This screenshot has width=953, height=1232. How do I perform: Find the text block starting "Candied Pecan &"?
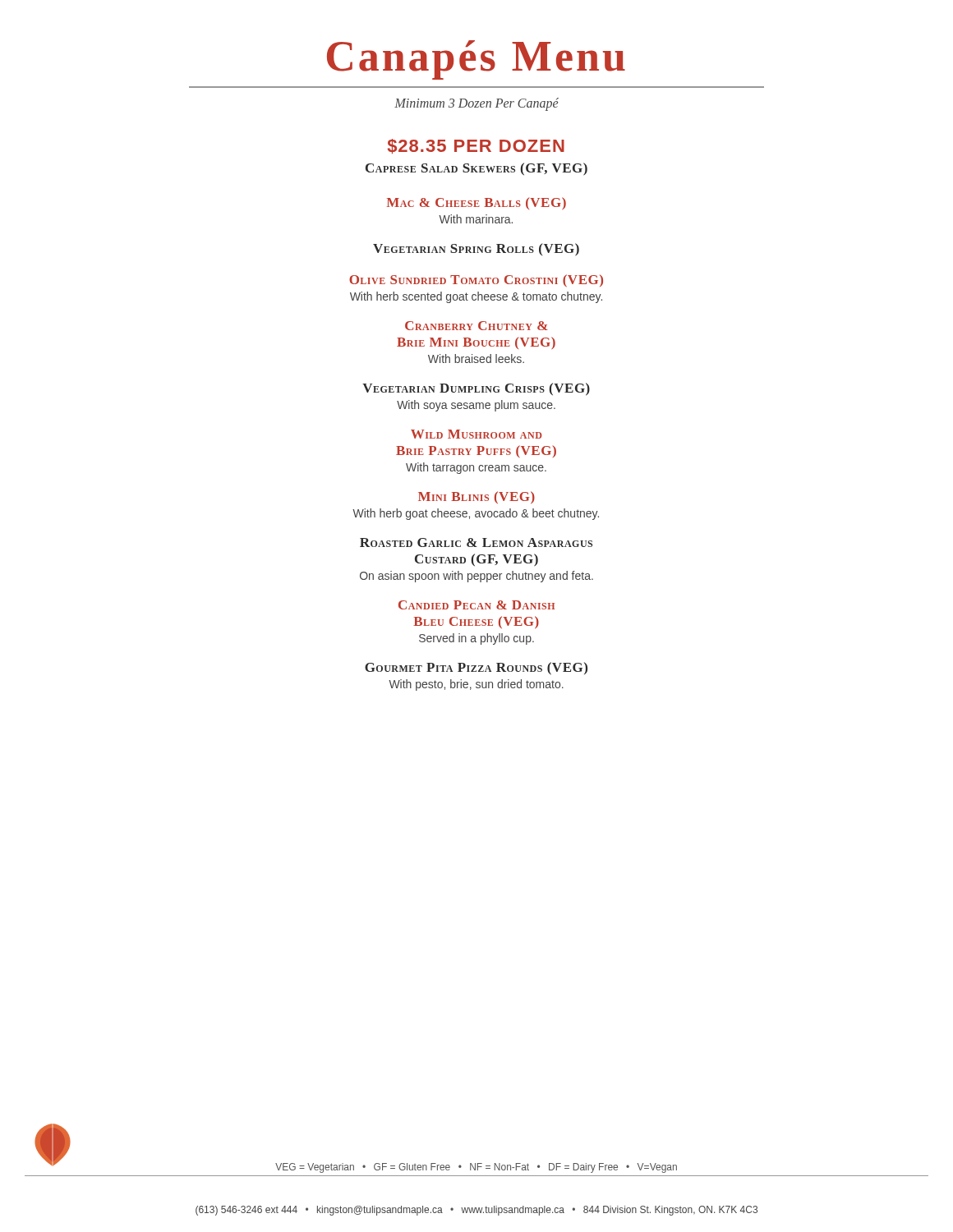(476, 621)
